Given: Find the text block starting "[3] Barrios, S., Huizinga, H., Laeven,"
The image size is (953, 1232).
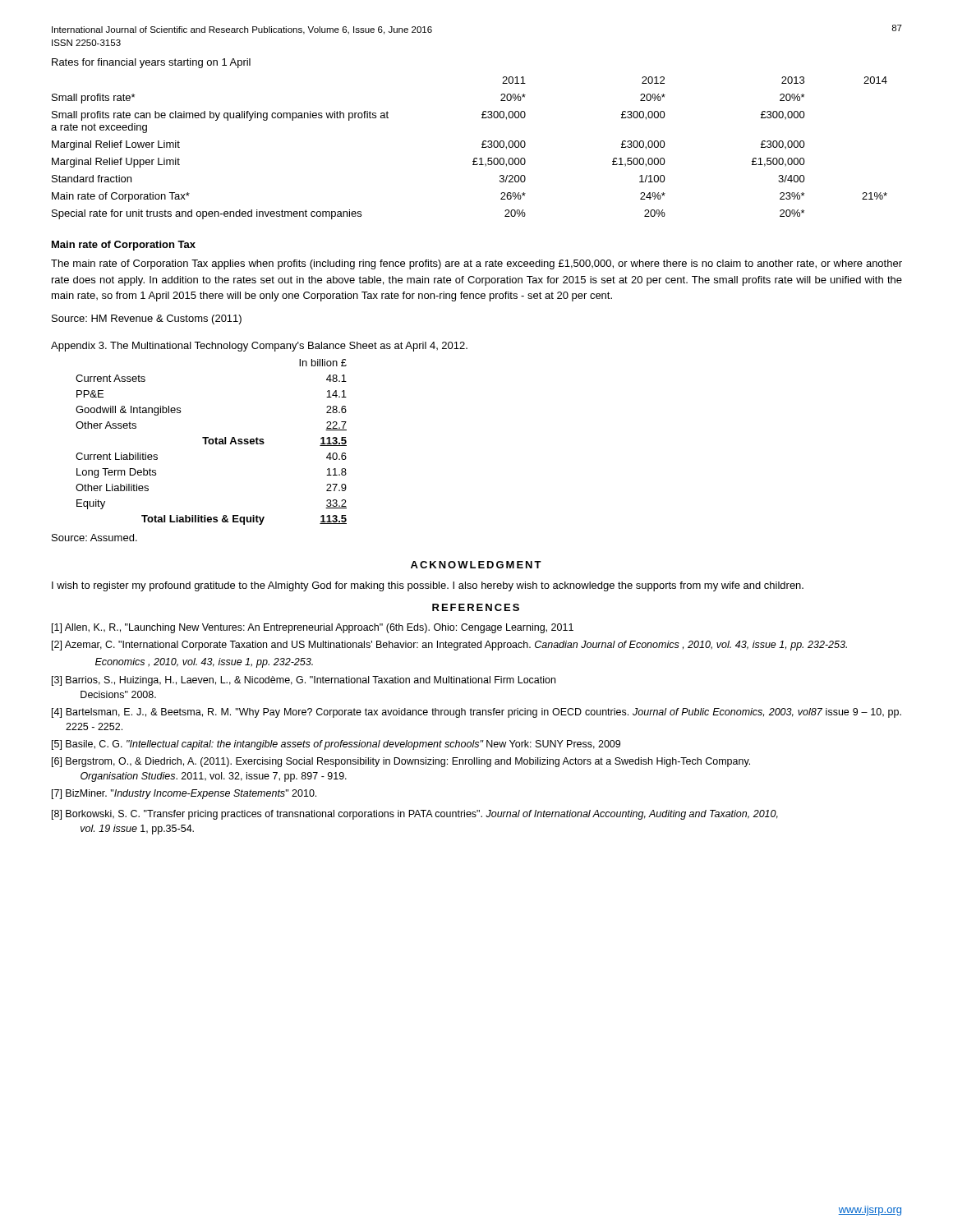Looking at the screenshot, I should point(304,687).
